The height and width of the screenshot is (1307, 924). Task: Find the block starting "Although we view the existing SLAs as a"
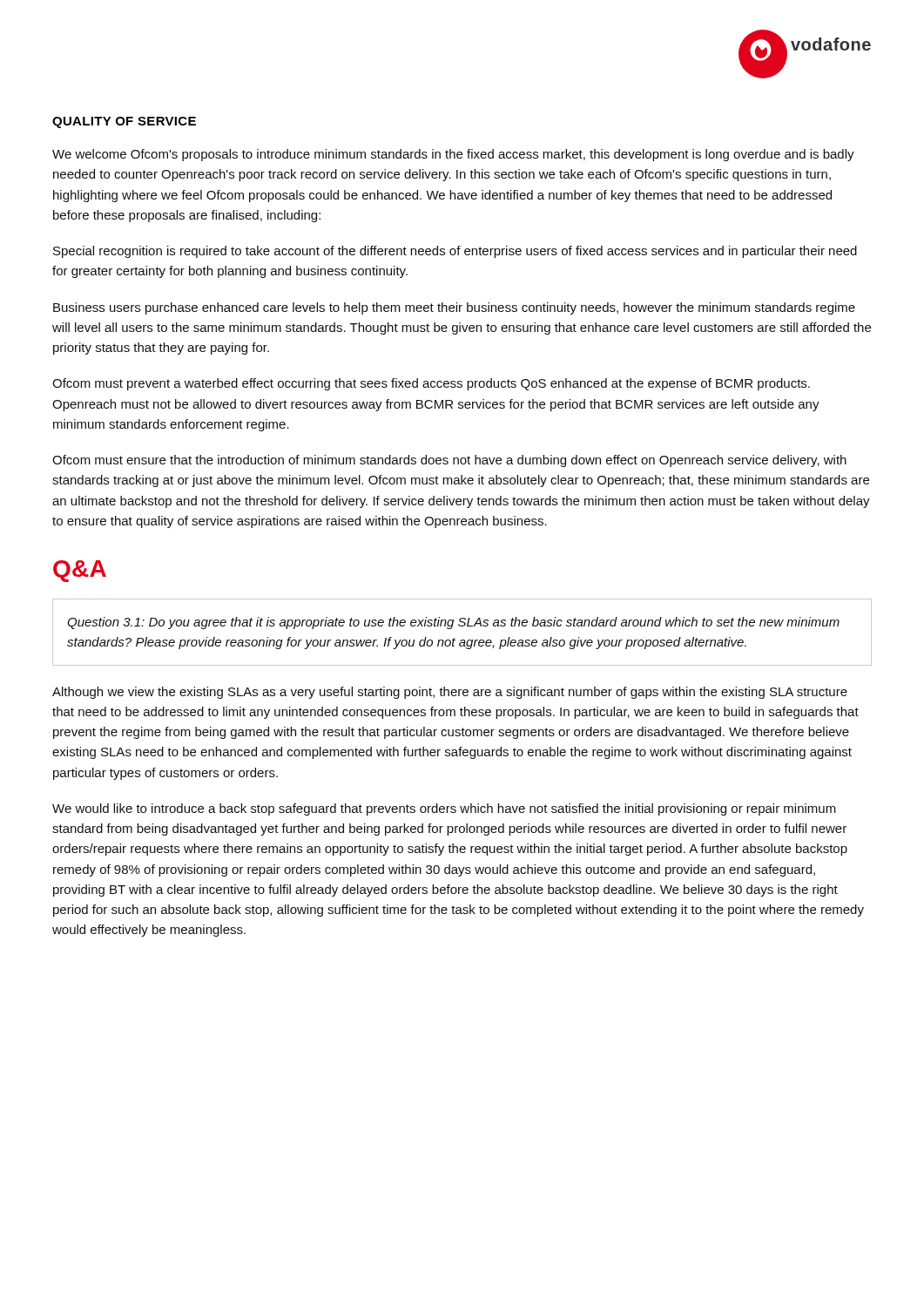455,731
